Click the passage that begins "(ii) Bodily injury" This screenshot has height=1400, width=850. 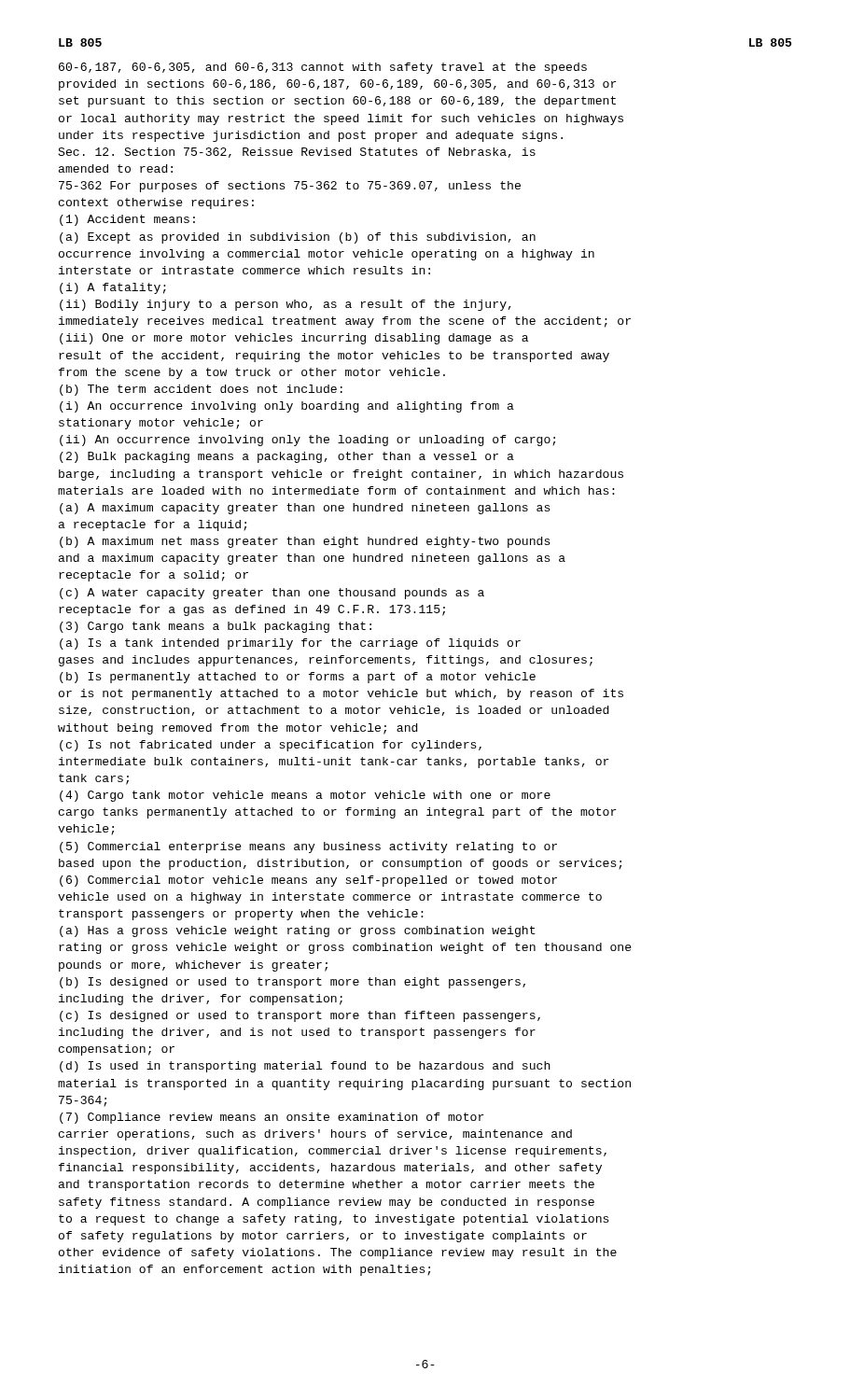coord(425,314)
